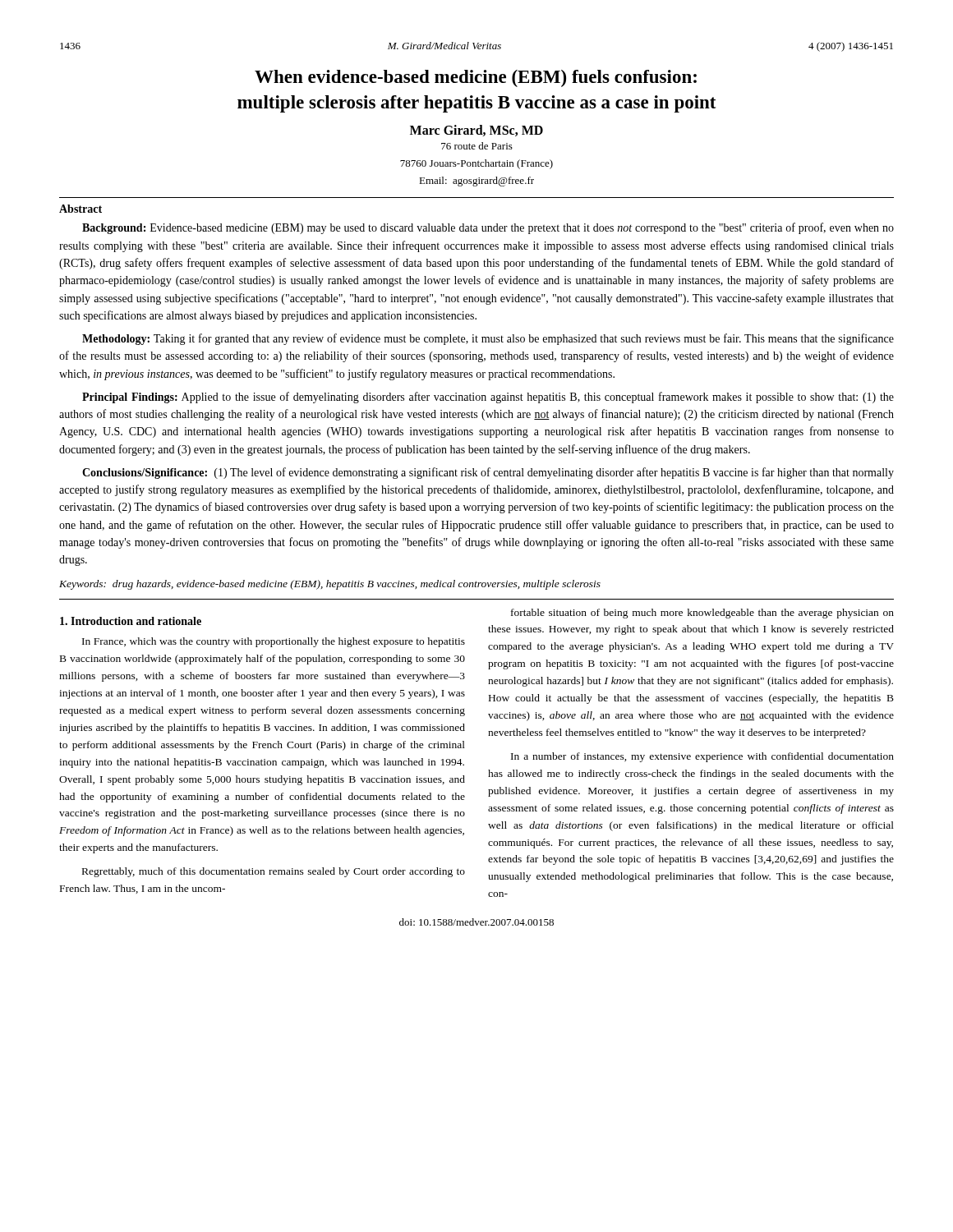
Task: Point to the region starting "When evidence-based medicine (EBM) fuels"
Action: (x=476, y=90)
